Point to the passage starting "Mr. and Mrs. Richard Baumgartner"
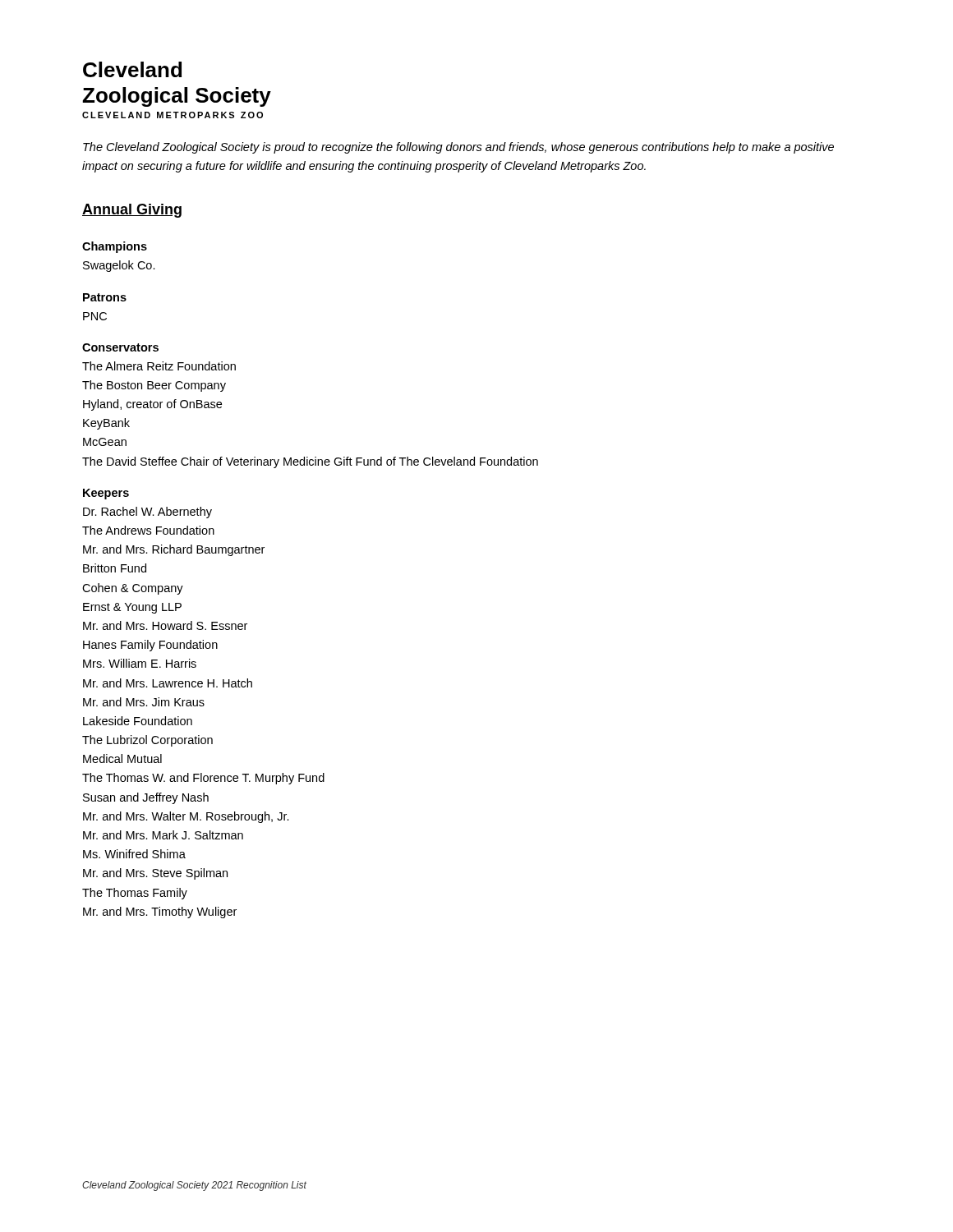The image size is (953, 1232). coord(173,550)
